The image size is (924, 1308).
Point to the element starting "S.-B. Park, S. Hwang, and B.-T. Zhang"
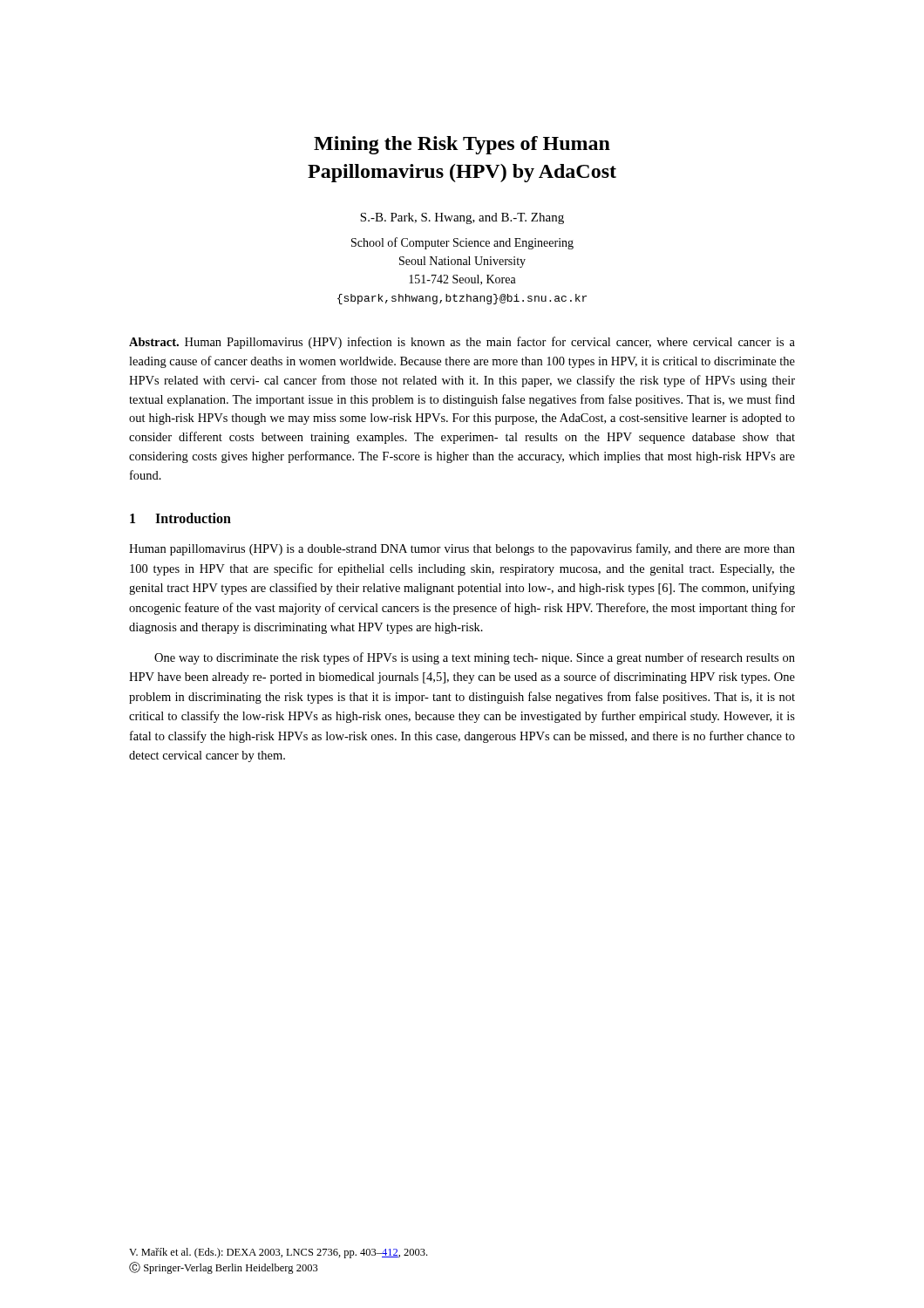click(462, 217)
